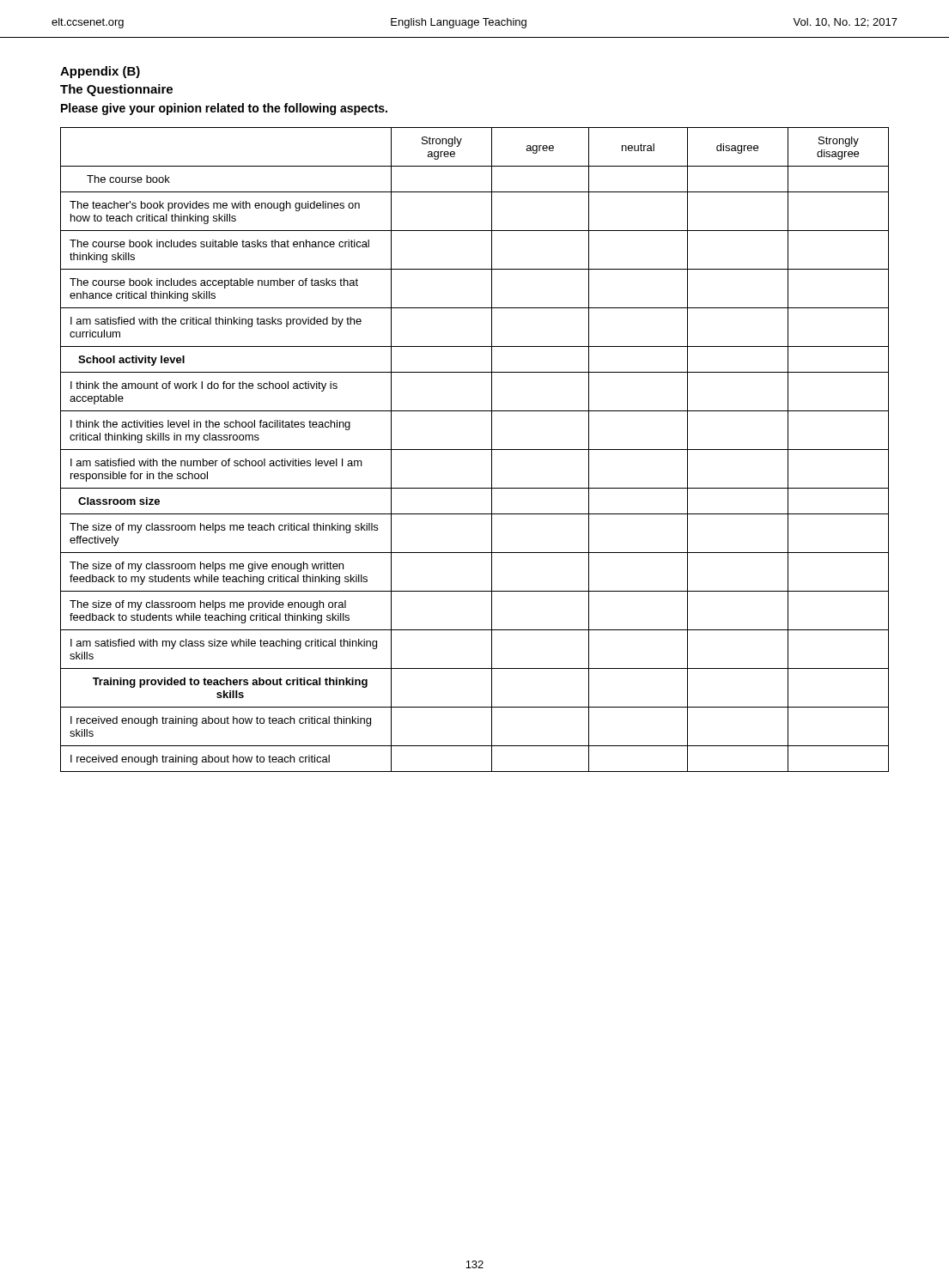Select the table that reads "I think the"
Viewport: 949px width, 1288px height.
[x=474, y=450]
